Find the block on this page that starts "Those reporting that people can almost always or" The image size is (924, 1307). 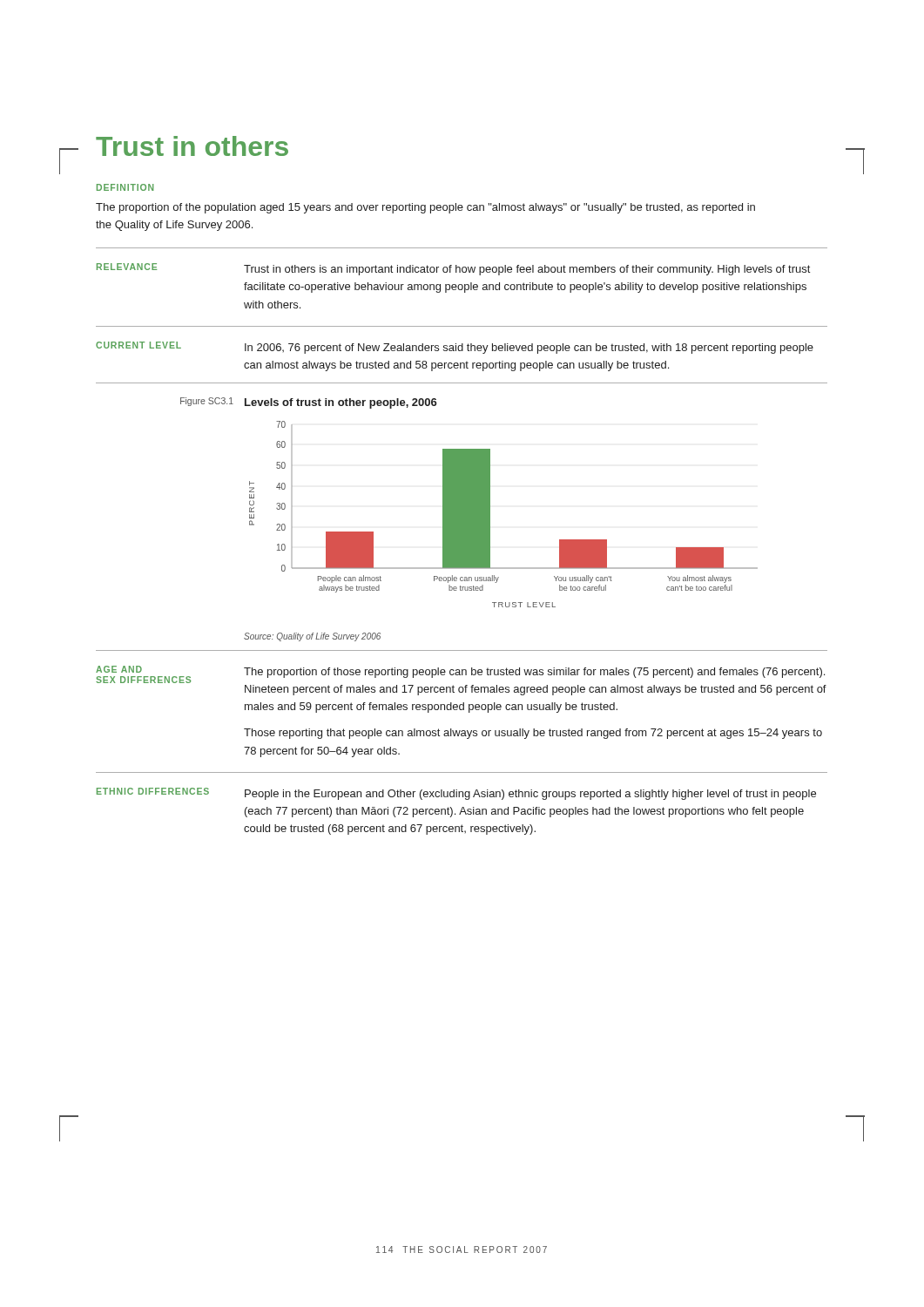click(x=533, y=741)
